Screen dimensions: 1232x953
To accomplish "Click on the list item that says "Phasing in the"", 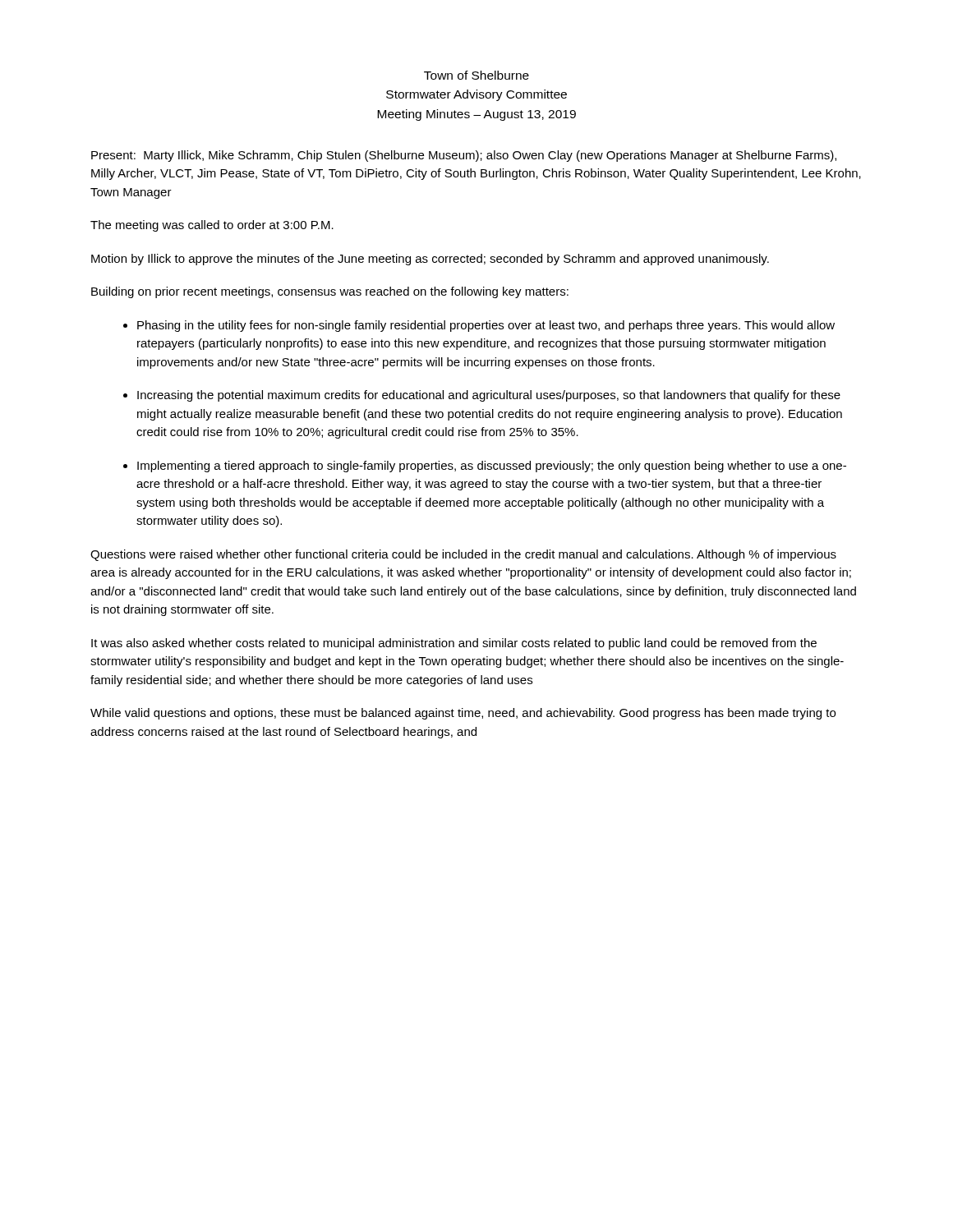I will click(486, 343).
